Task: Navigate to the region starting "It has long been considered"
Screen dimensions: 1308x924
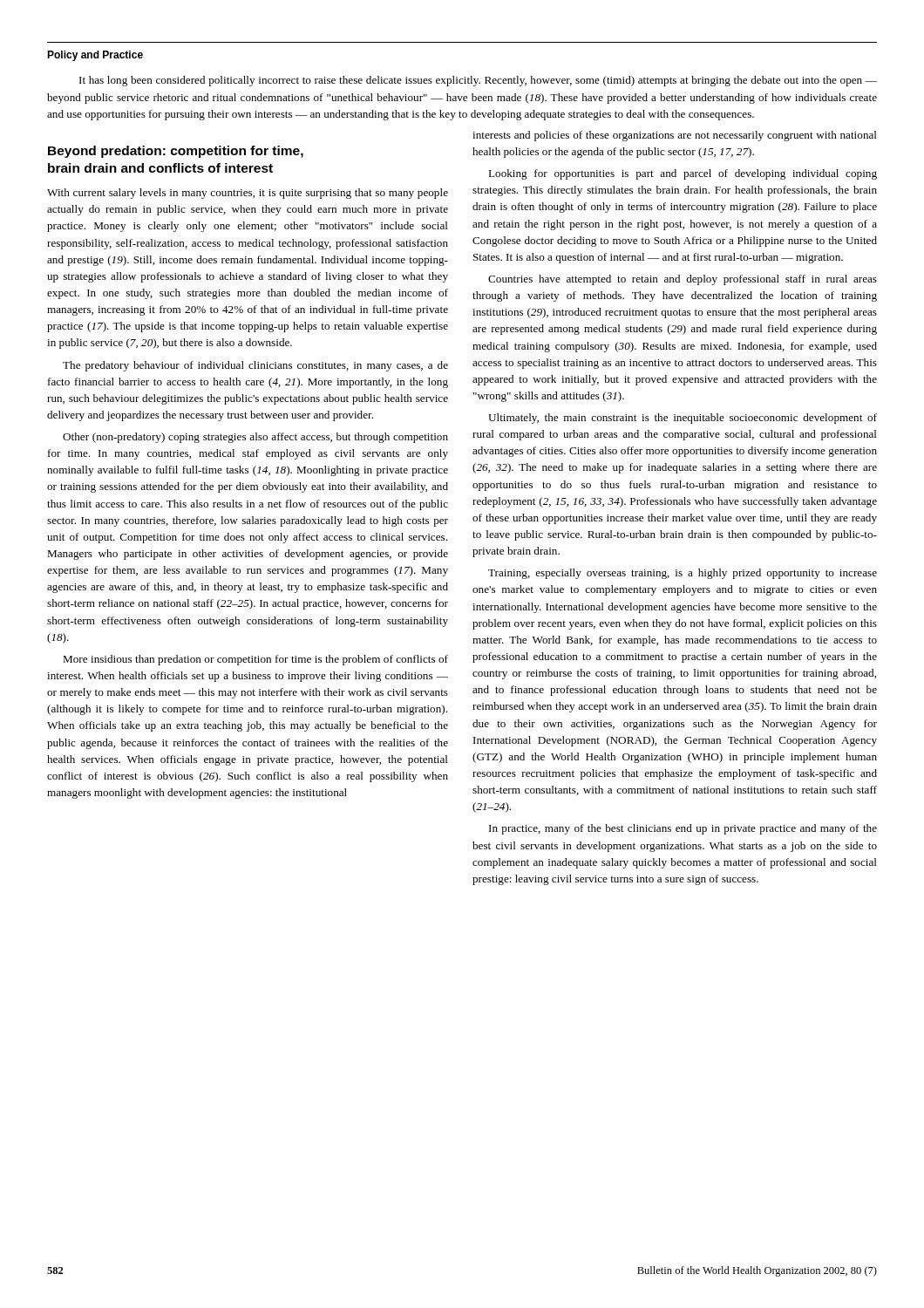Action: pos(462,97)
